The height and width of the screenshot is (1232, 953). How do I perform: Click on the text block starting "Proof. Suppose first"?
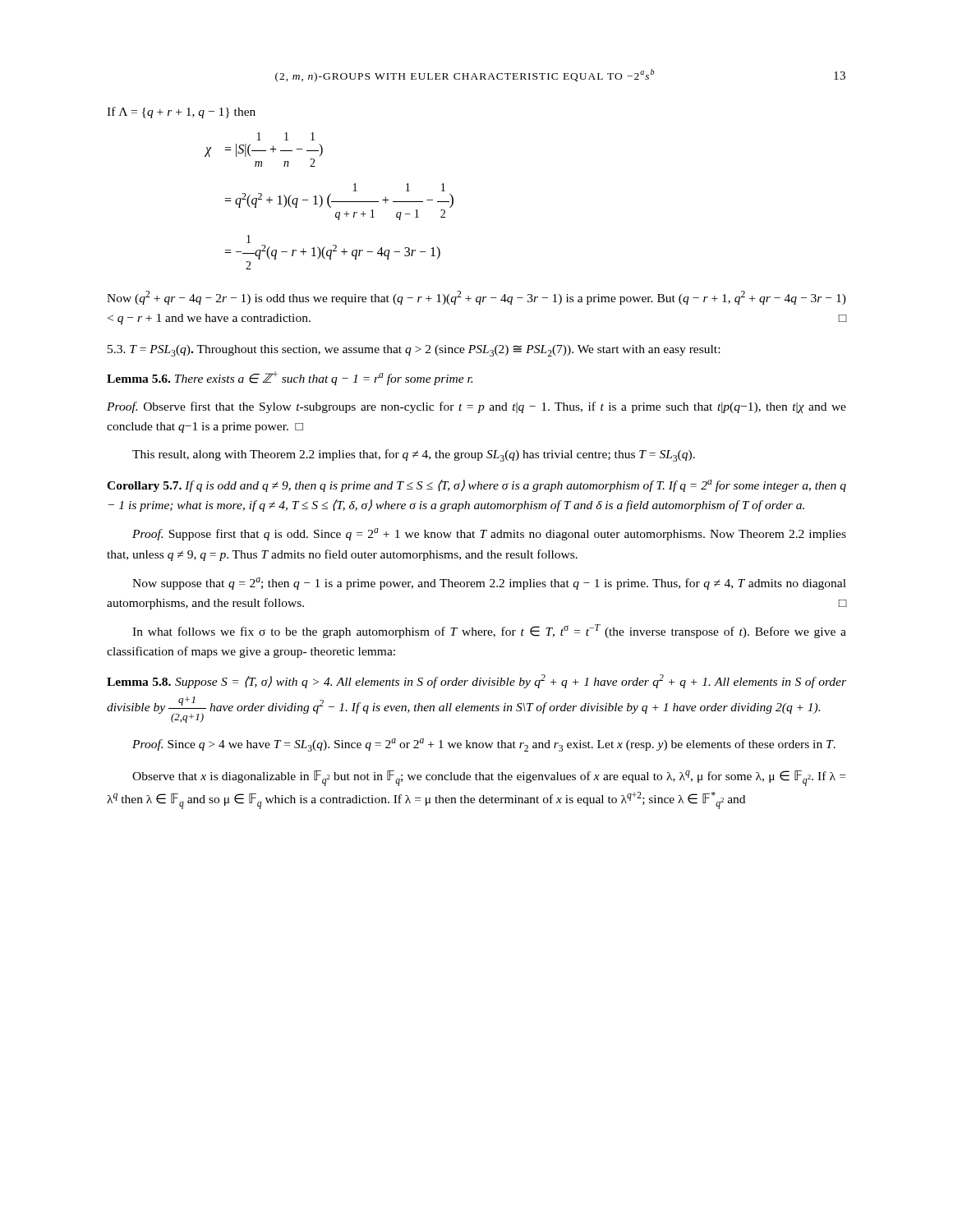[x=476, y=543]
